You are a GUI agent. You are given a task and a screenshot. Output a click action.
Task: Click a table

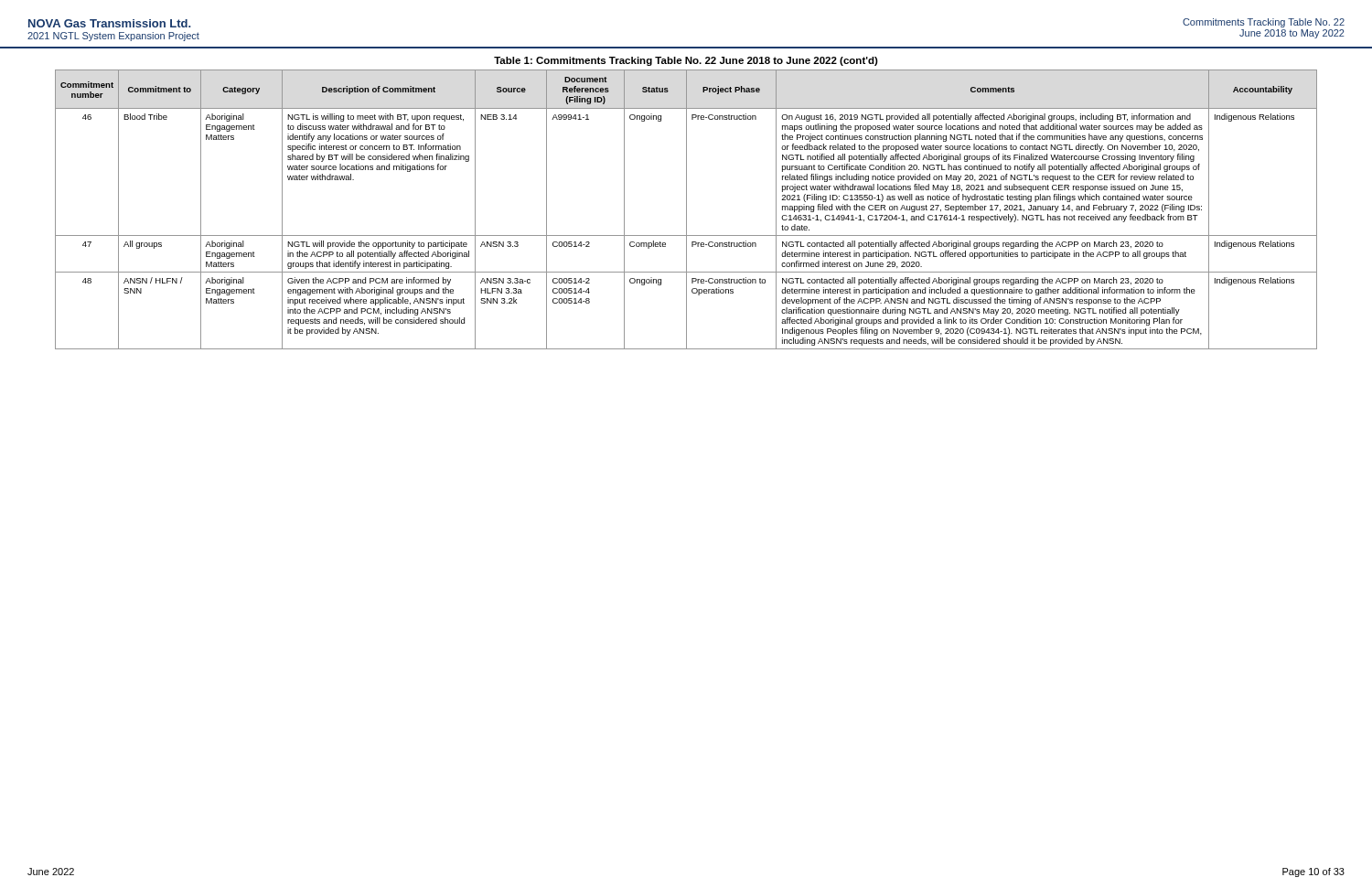686,209
